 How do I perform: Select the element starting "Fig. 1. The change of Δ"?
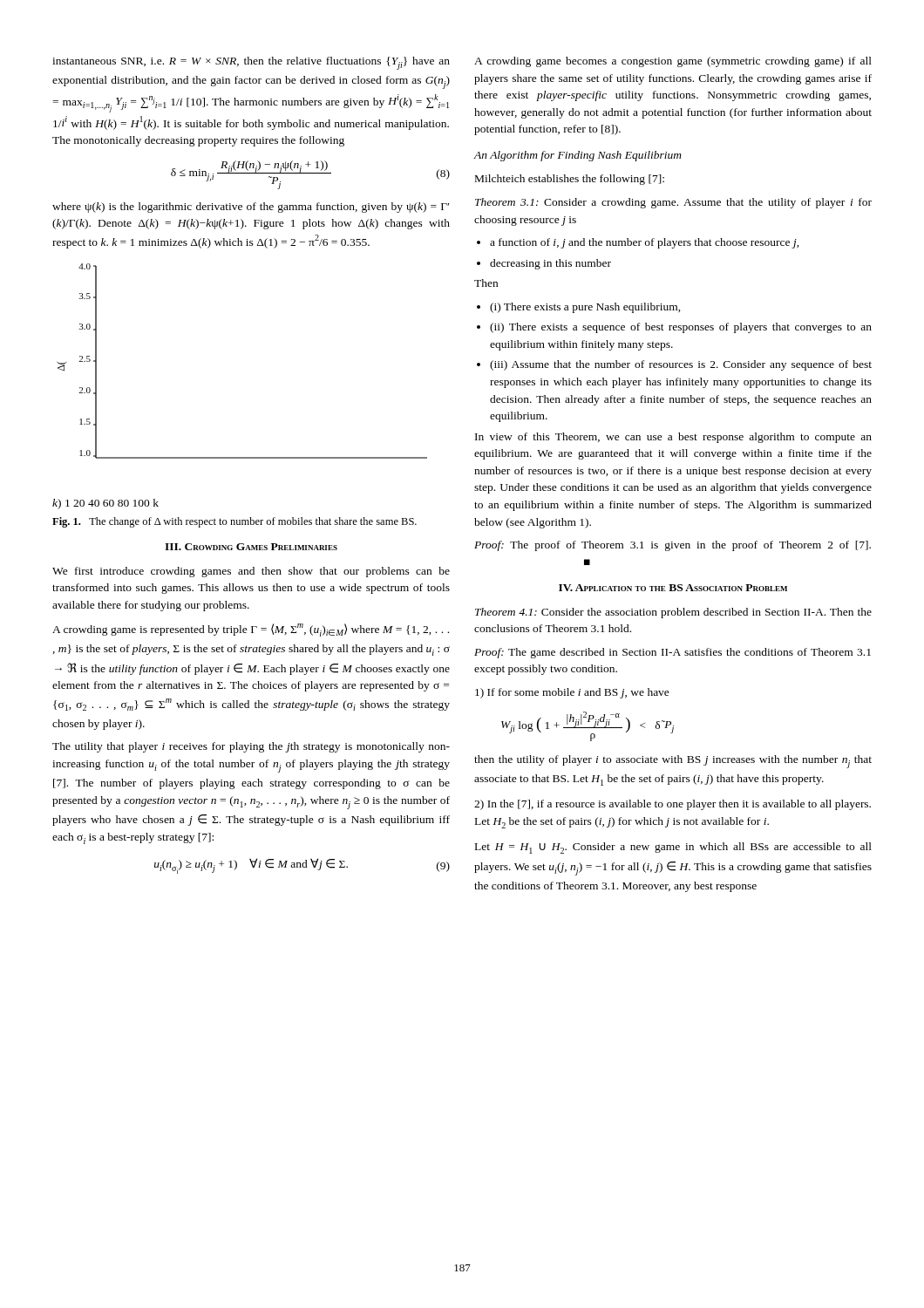251,522
